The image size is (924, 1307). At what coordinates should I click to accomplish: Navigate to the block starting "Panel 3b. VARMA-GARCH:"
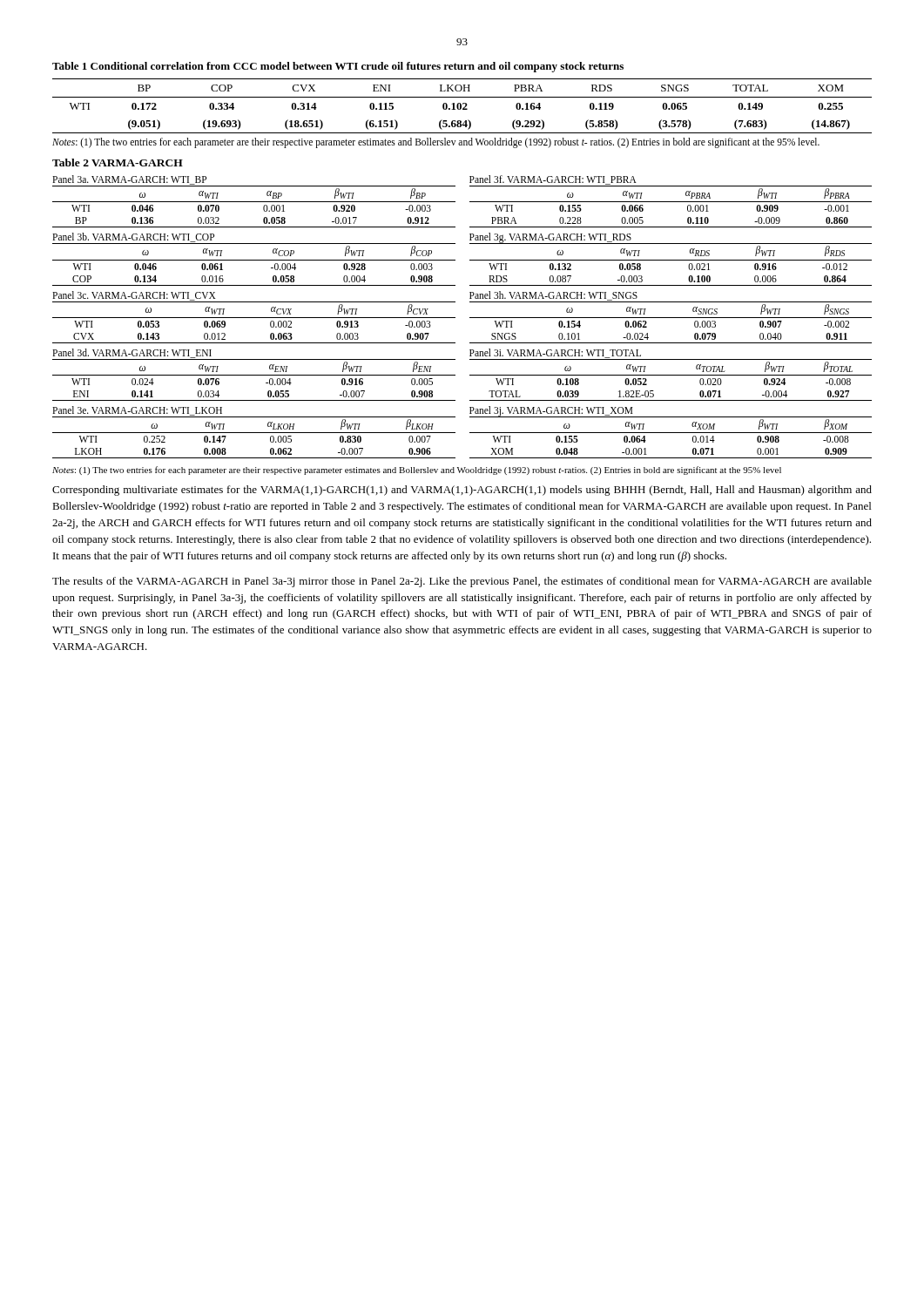coord(134,237)
